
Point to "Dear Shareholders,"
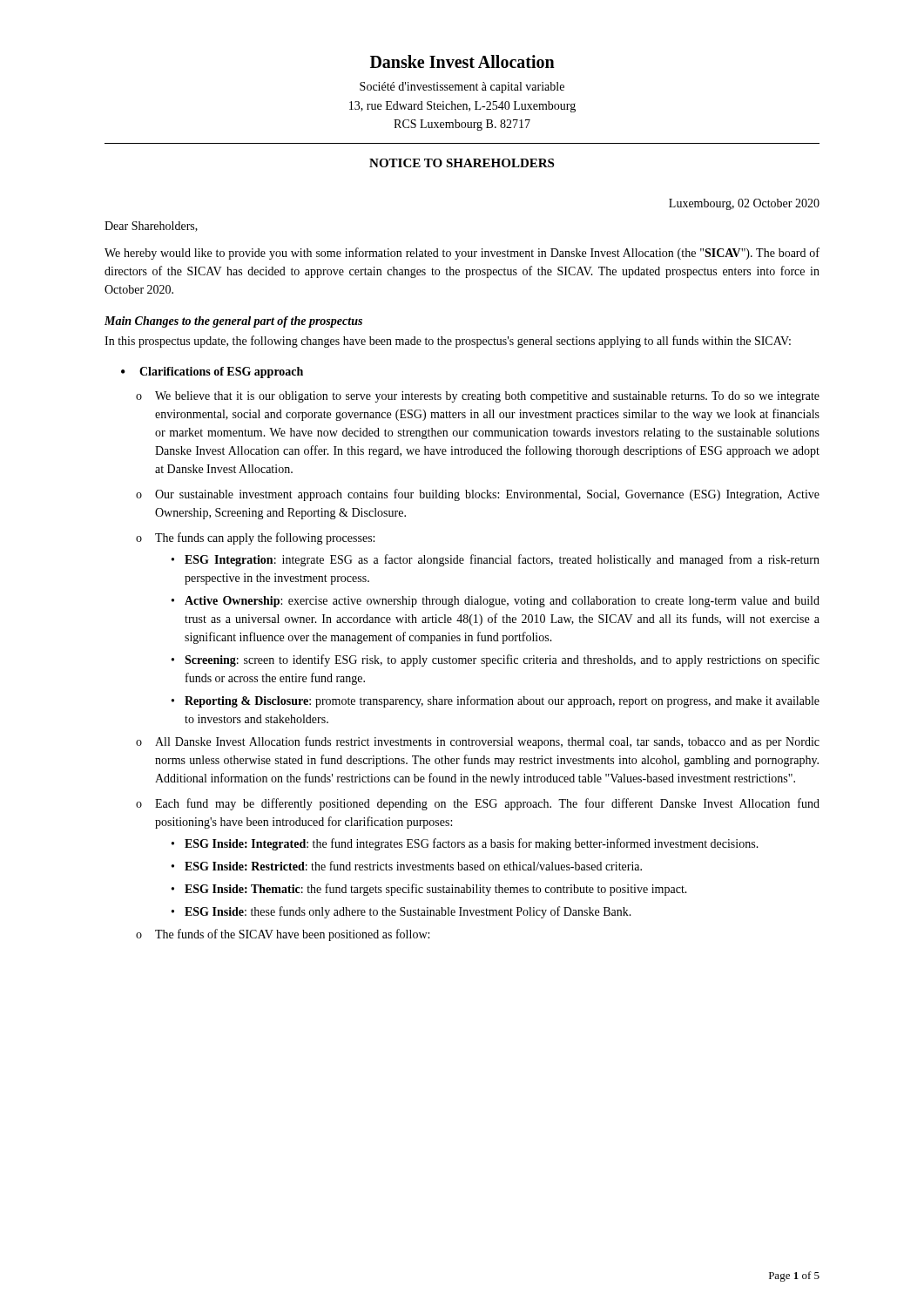point(151,226)
